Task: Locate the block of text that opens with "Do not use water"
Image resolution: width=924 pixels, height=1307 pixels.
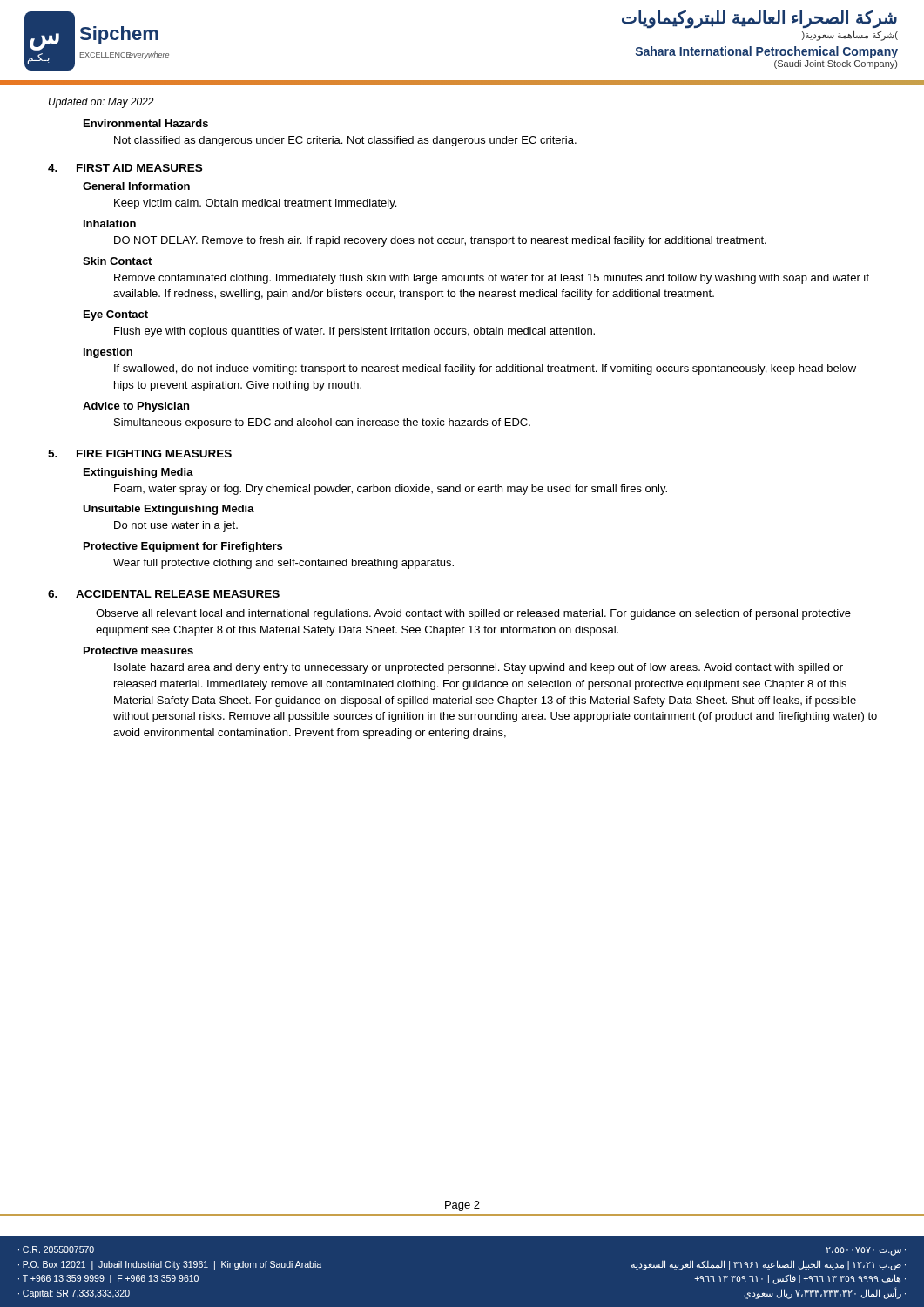Action: click(176, 525)
